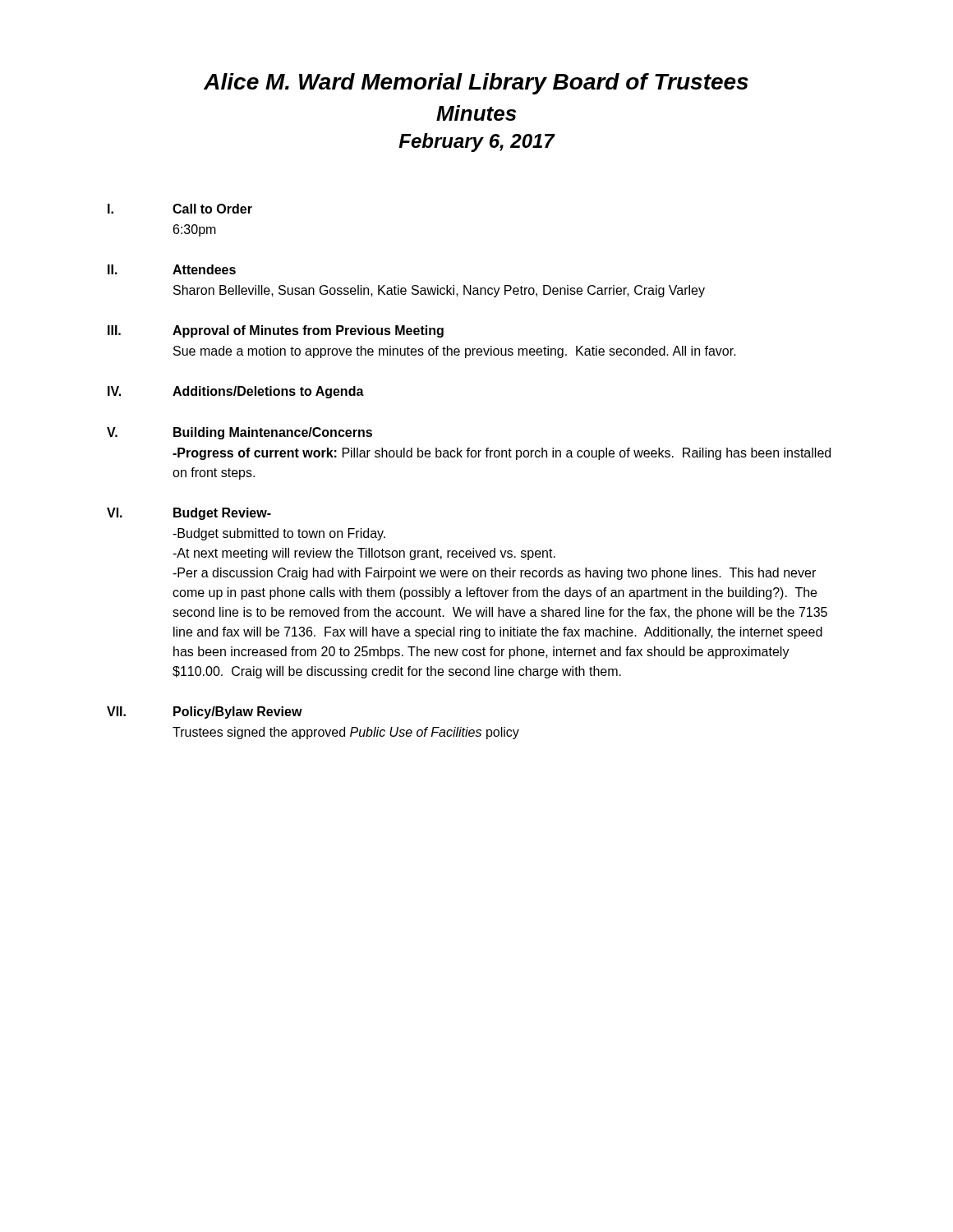Navigate to the region starting "Call to Order"
The width and height of the screenshot is (953, 1232).
[x=212, y=209]
